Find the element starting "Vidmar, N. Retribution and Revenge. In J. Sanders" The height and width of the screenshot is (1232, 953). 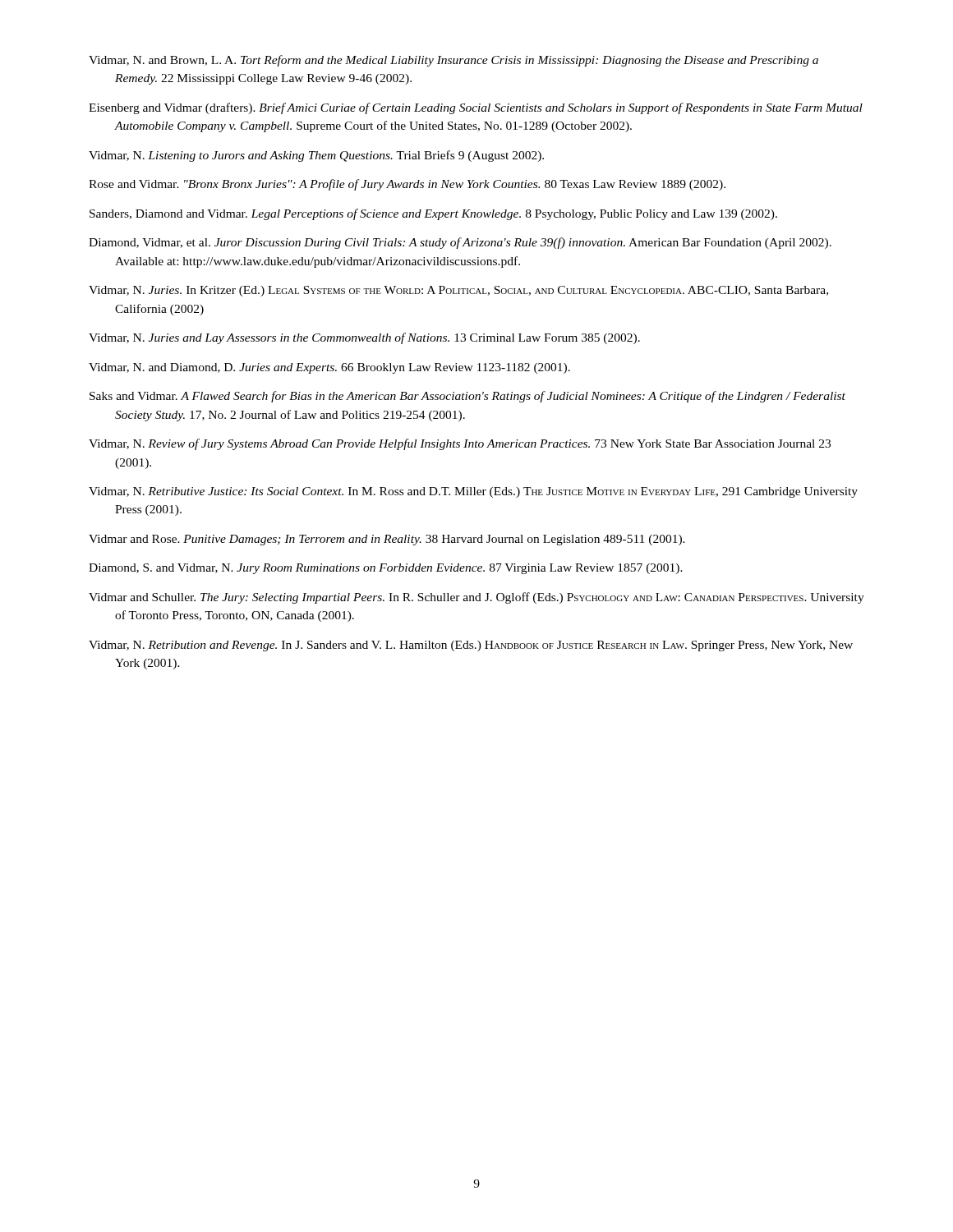471,653
